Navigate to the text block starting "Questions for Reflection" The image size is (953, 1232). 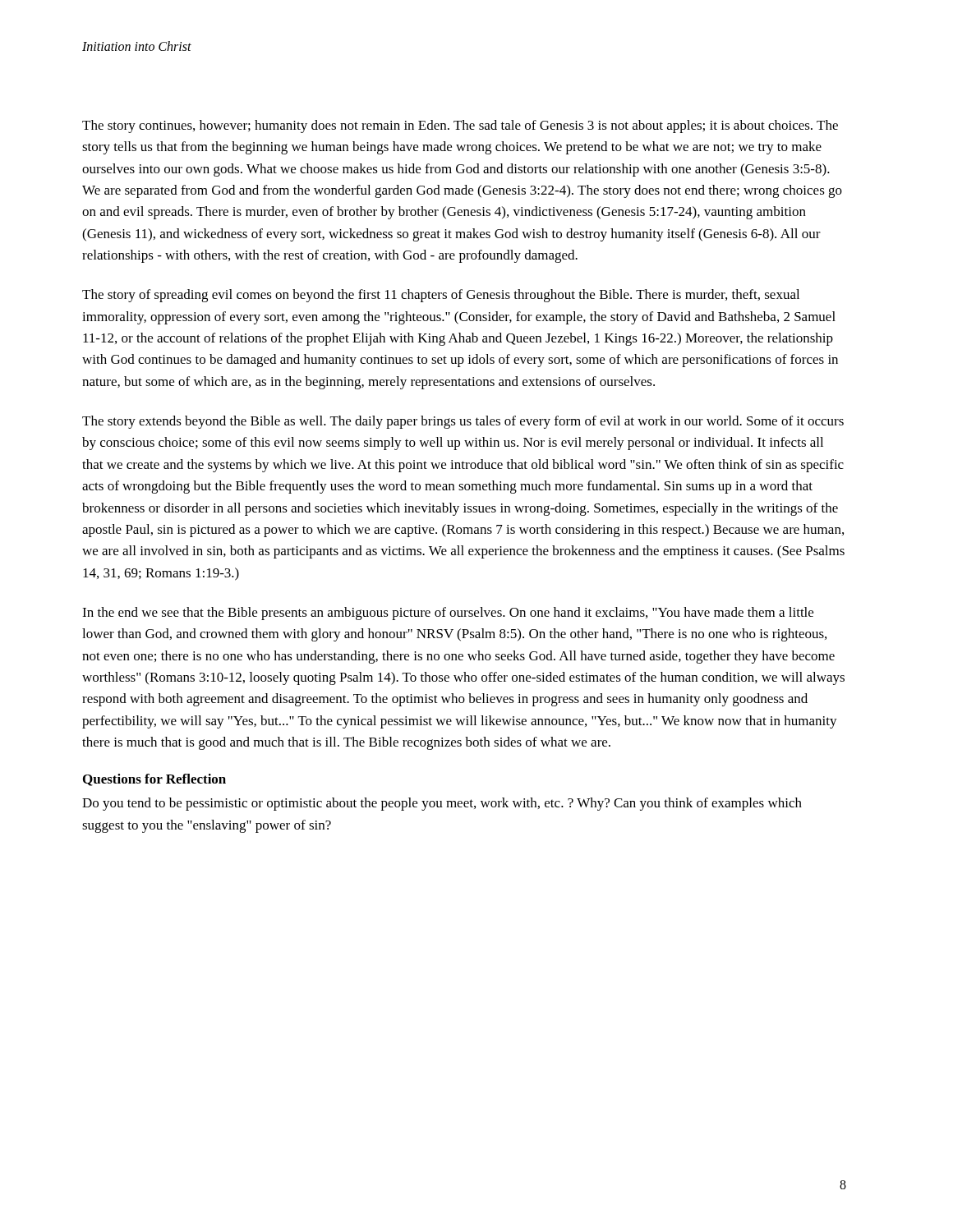[x=154, y=779]
